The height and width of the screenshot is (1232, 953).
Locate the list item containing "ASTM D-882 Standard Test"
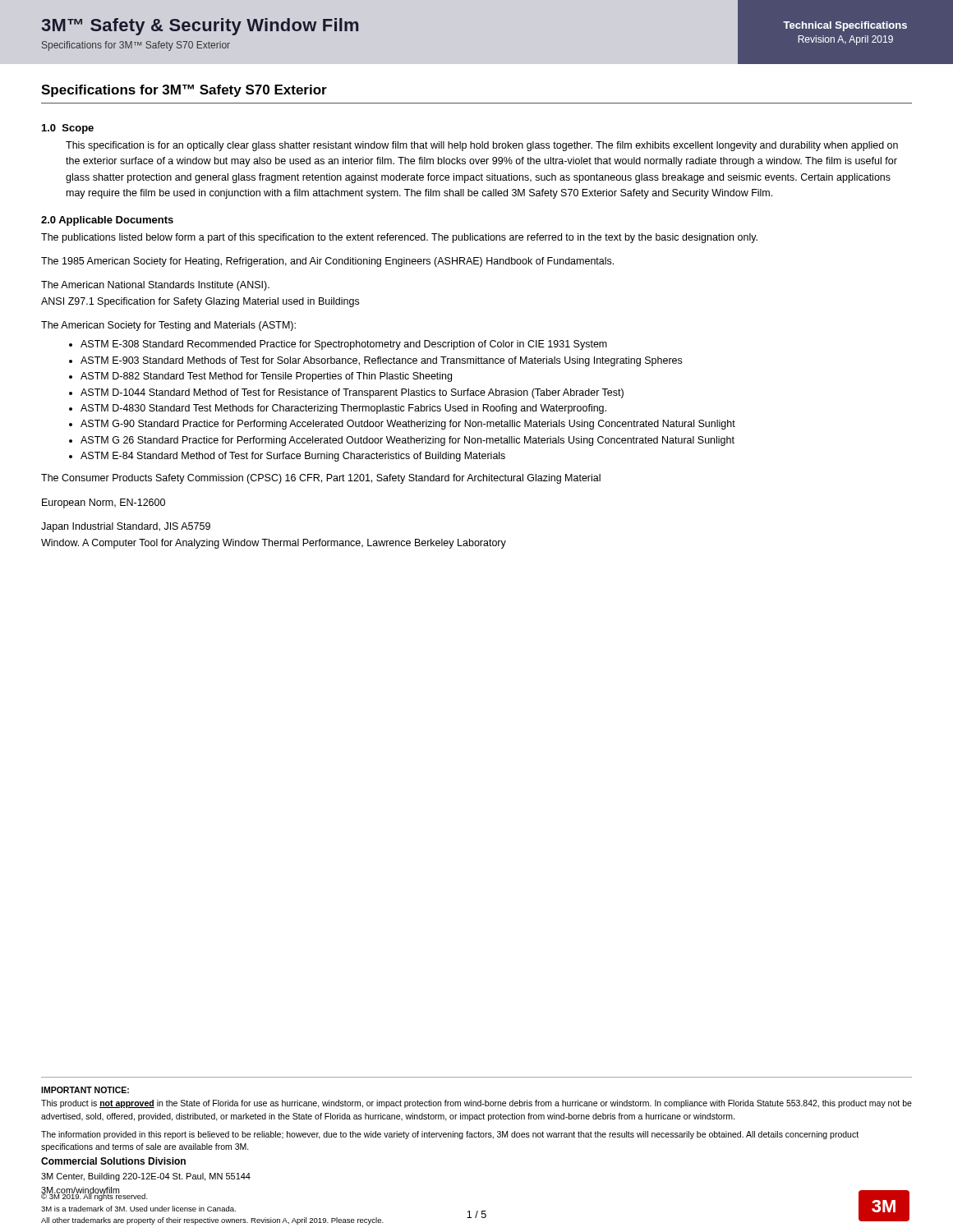pos(267,376)
